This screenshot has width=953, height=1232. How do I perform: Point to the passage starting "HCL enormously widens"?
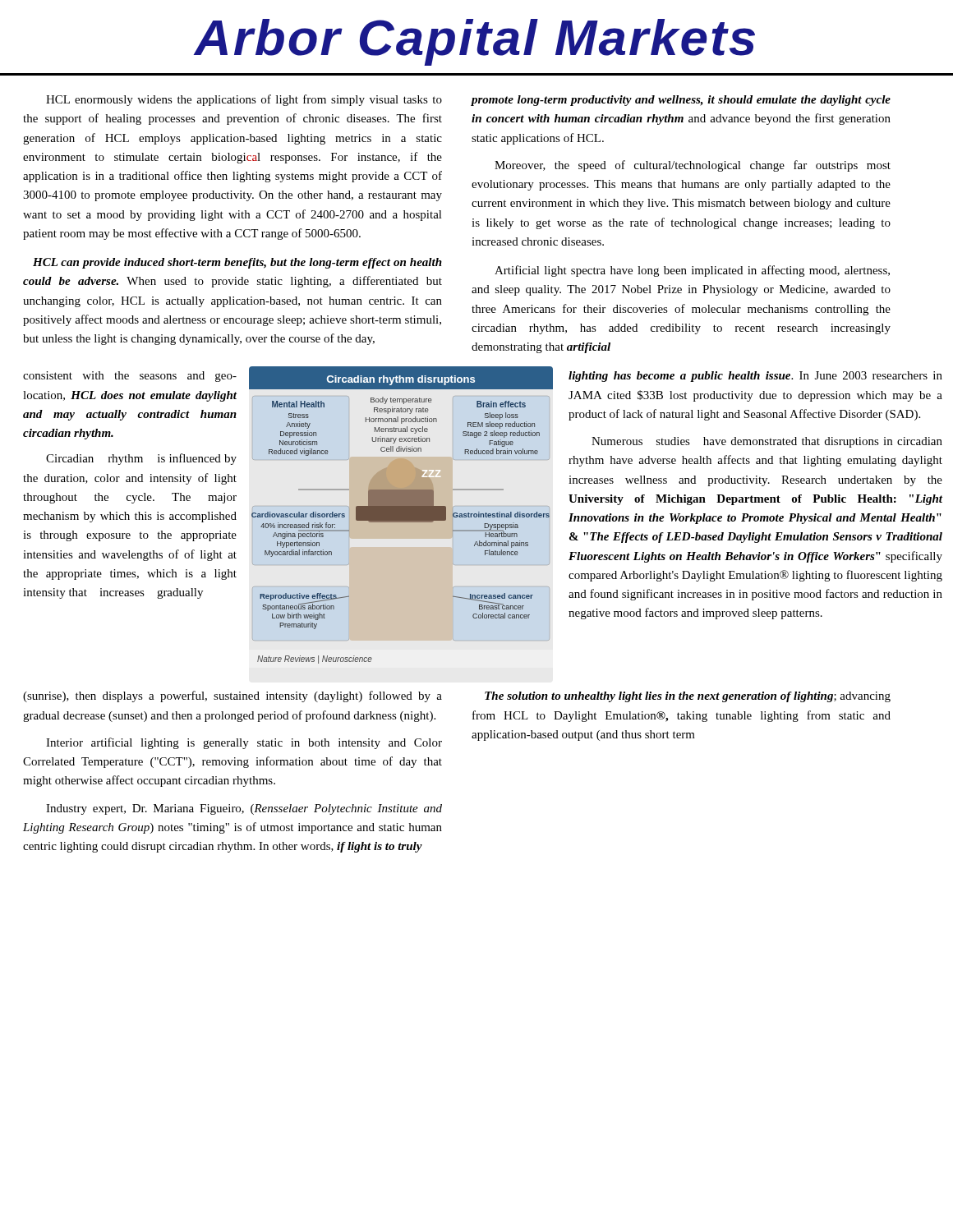tap(232, 167)
